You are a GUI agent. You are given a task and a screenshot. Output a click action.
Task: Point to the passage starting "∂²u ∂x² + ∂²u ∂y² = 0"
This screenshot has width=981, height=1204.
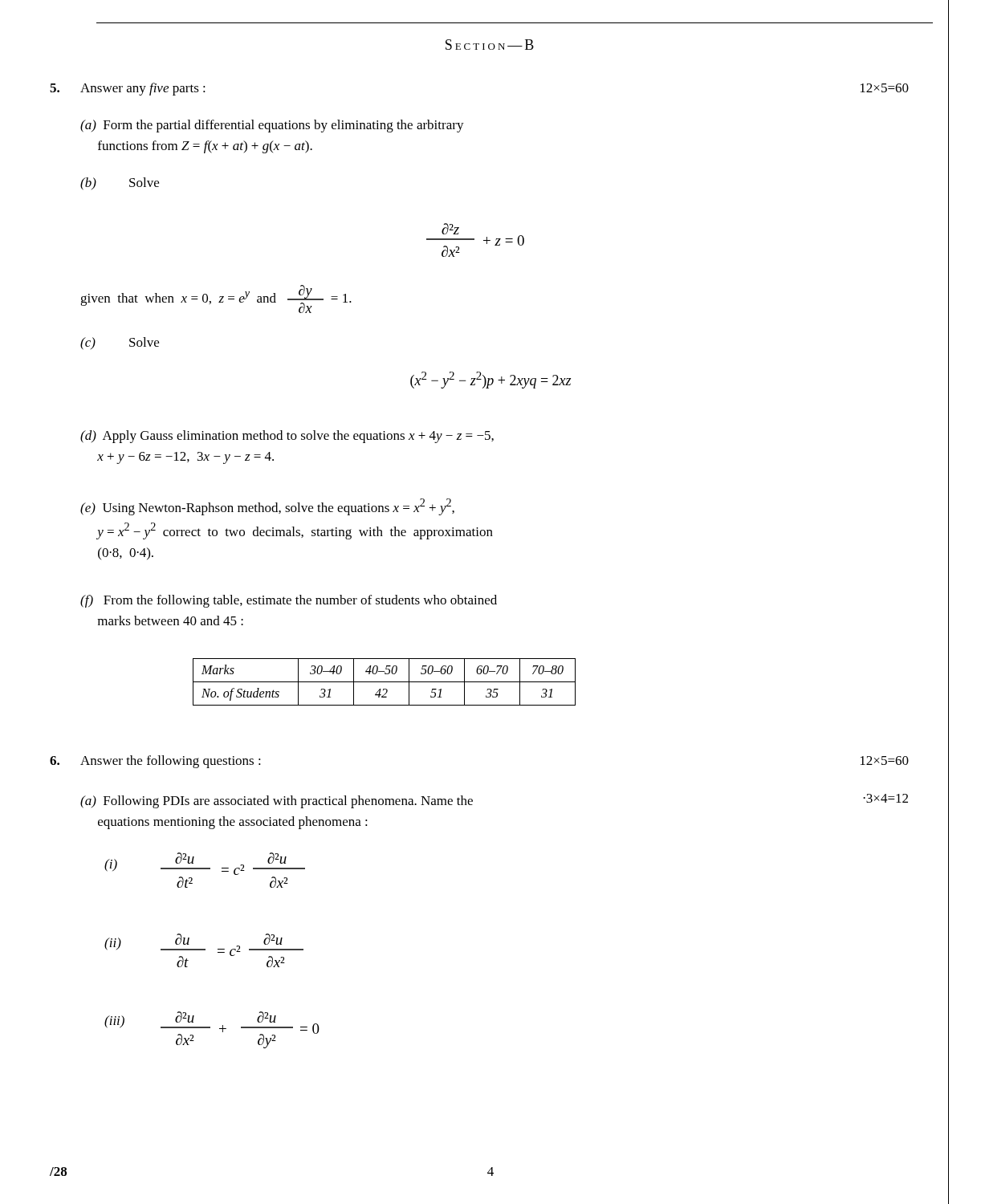tap(289, 1031)
